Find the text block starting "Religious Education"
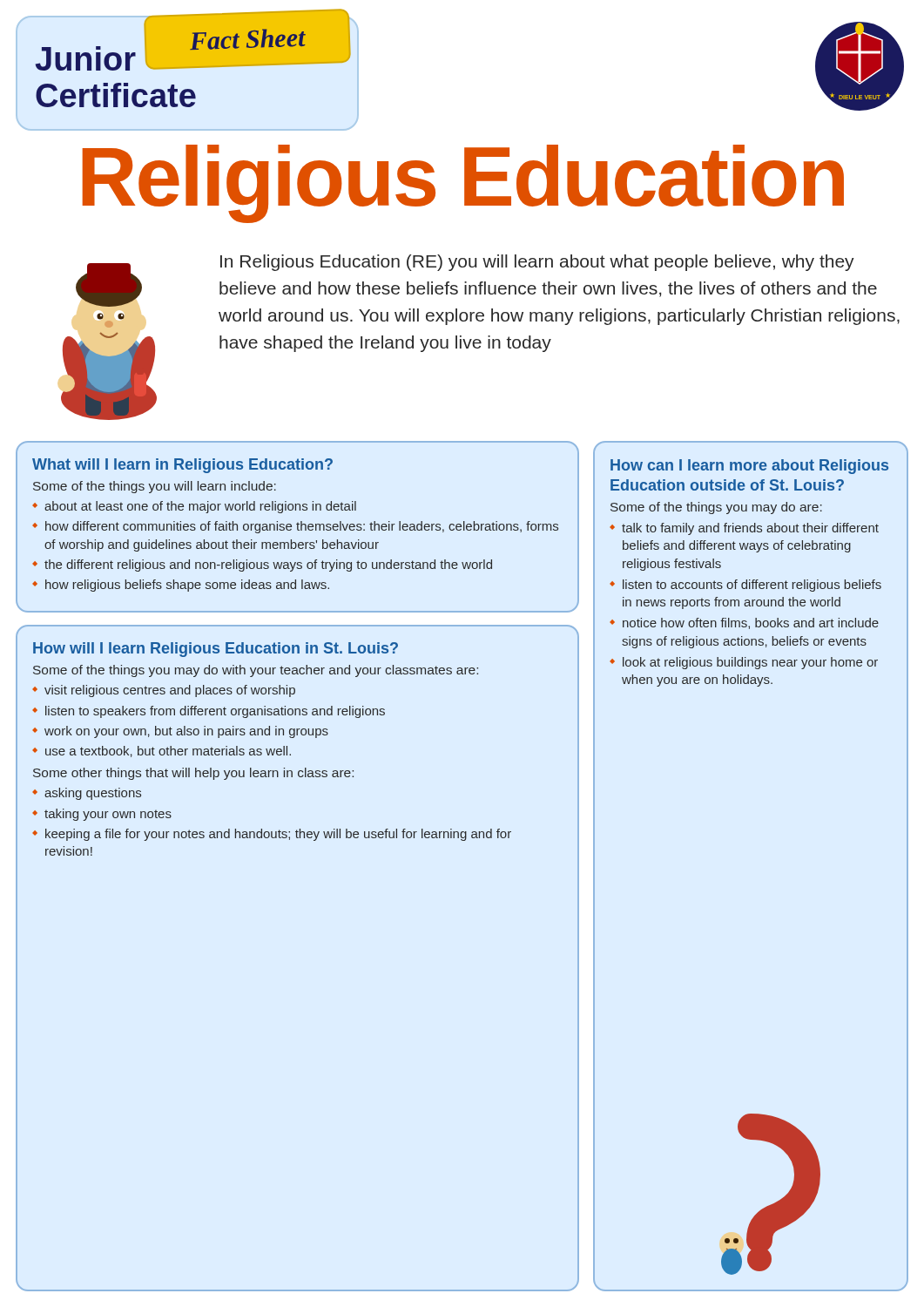This screenshot has height=1307, width=924. [462, 177]
